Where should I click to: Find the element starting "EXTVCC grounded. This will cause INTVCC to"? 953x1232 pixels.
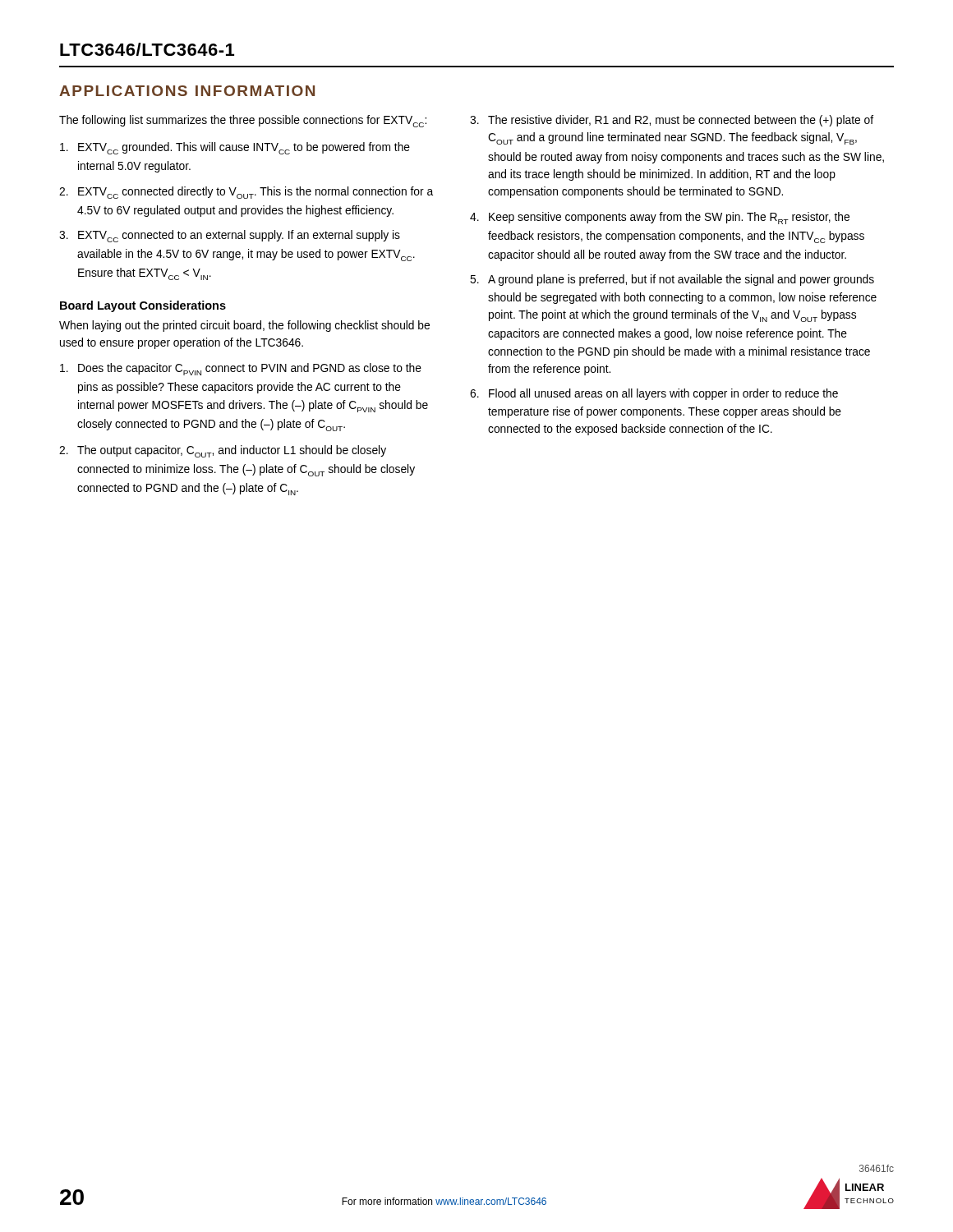(248, 157)
